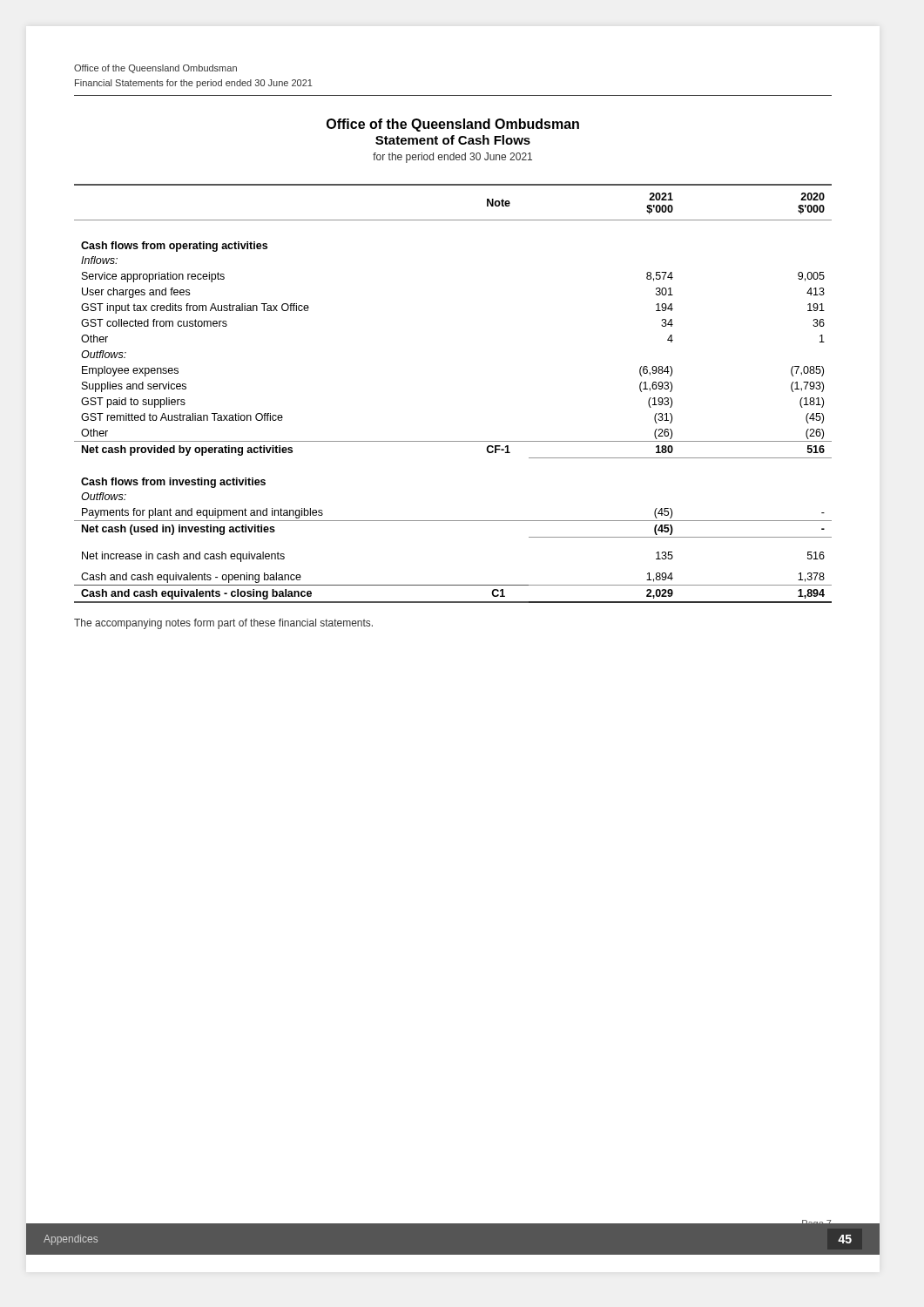Screen dimensions: 1307x924
Task: Find the table that mentions "User charges and fees"
Action: tap(453, 393)
